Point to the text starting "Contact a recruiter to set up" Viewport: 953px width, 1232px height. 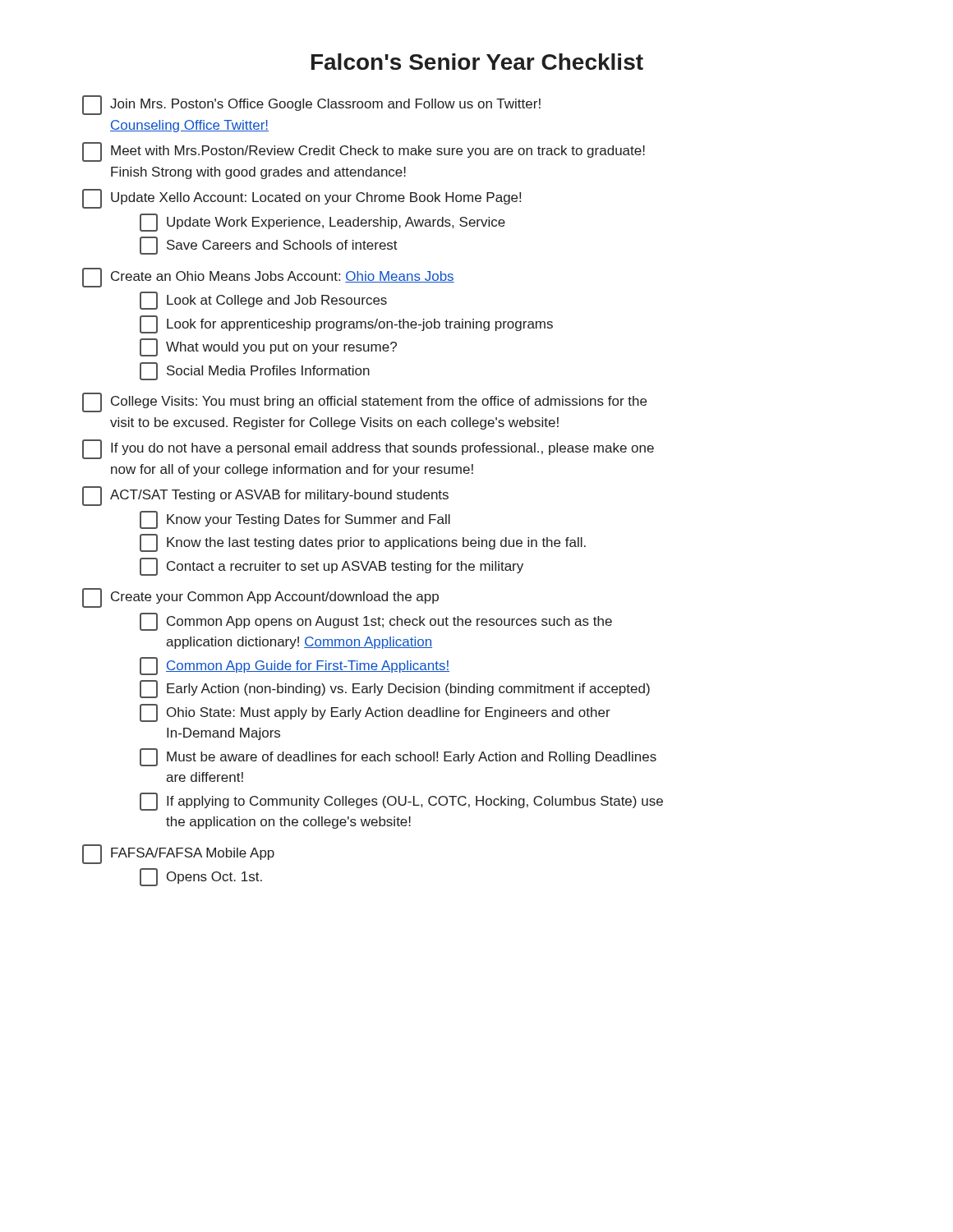click(505, 566)
